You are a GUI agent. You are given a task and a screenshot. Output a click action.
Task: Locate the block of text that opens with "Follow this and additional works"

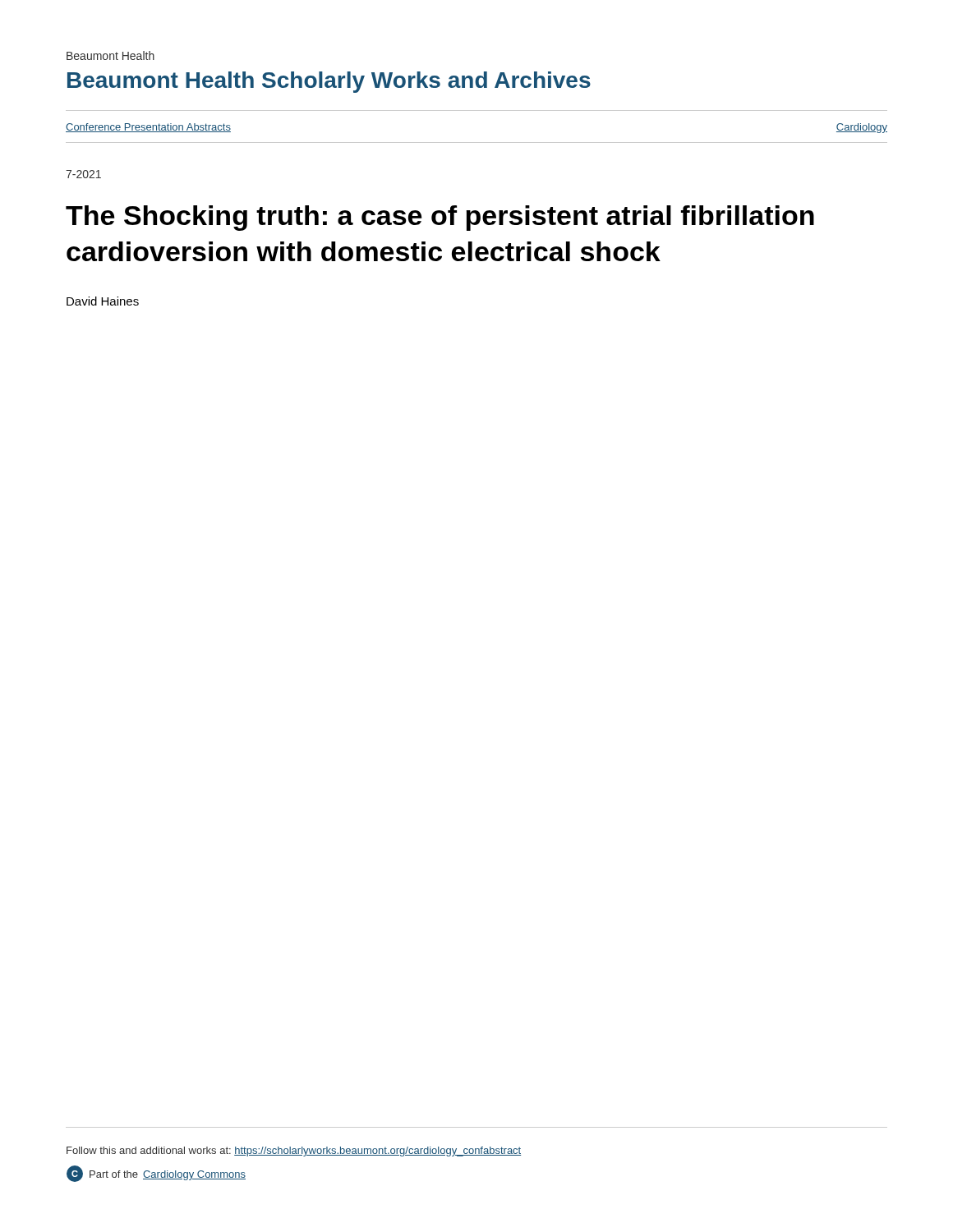[293, 1150]
